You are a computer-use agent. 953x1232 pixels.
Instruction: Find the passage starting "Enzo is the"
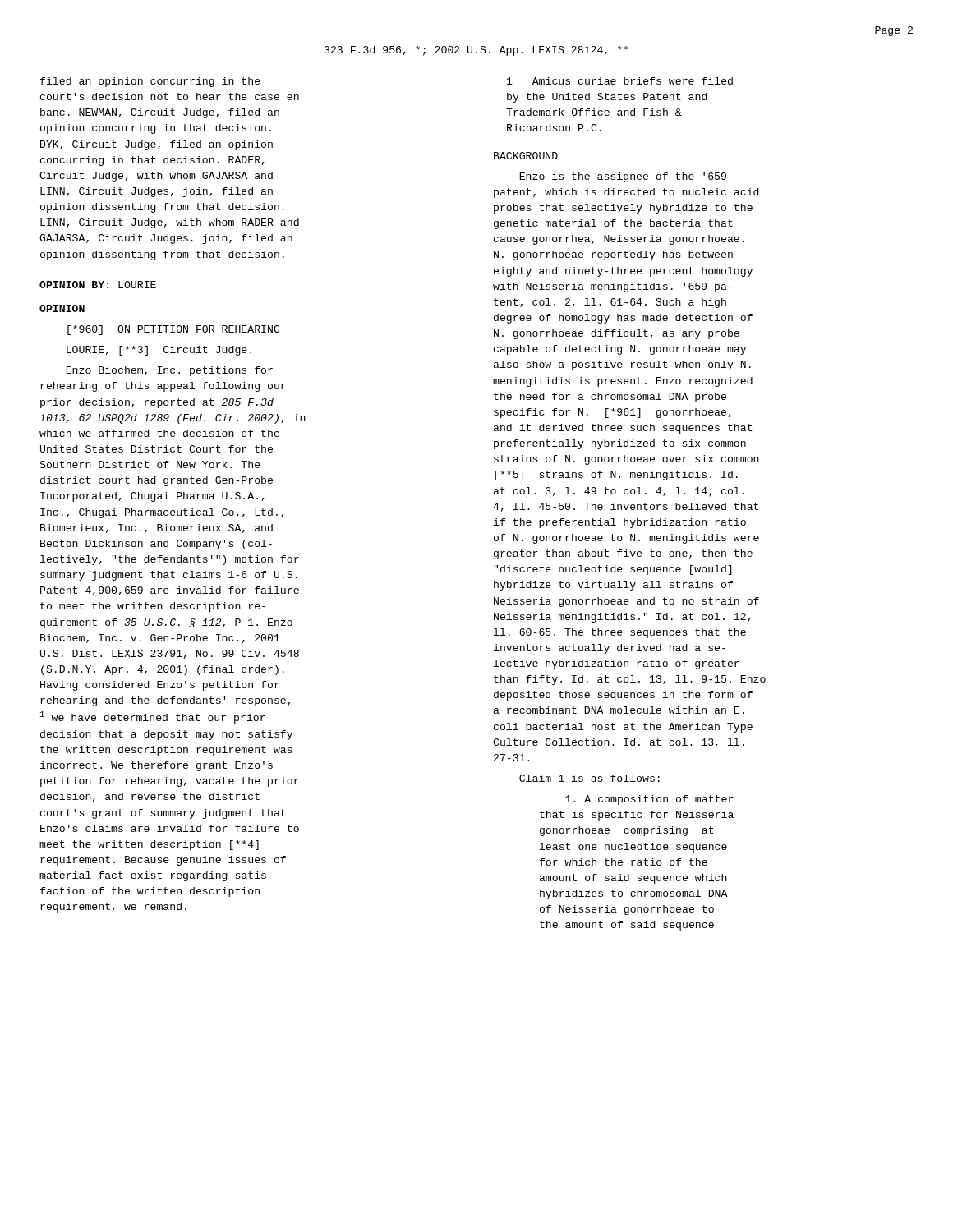[702, 478]
